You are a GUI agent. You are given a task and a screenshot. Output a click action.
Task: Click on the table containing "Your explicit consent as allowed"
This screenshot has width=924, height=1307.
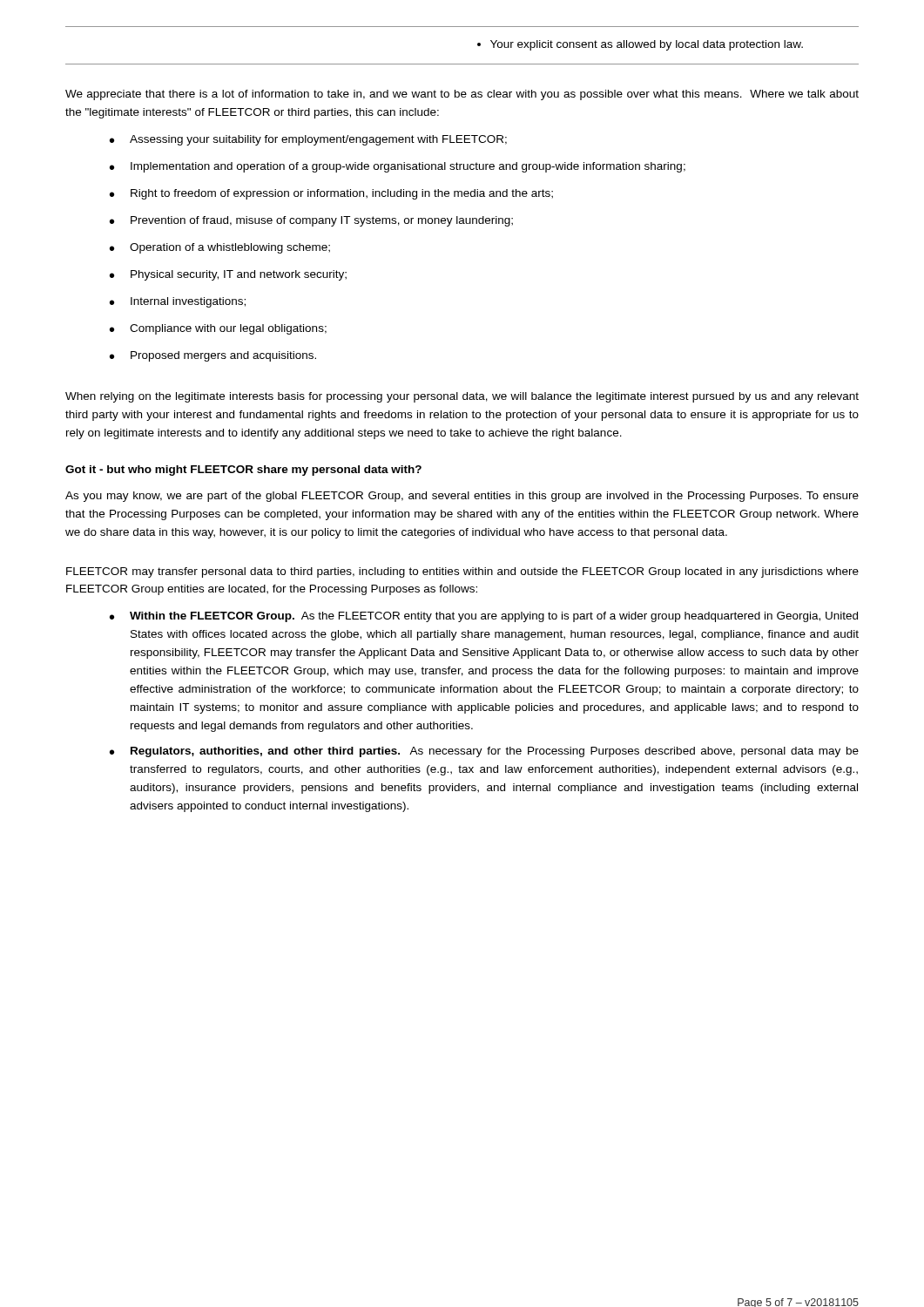click(x=462, y=45)
